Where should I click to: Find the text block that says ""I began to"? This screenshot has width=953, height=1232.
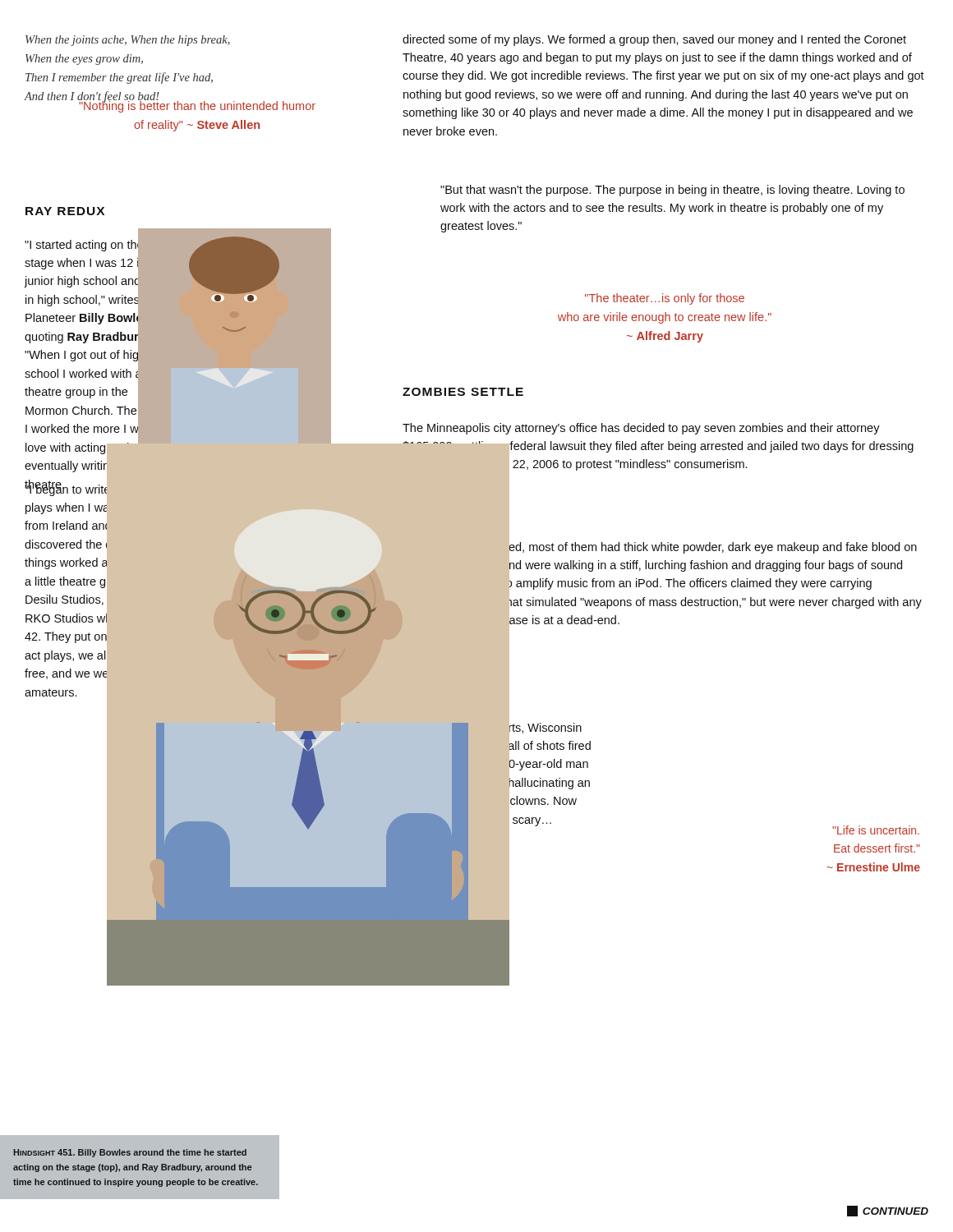click(97, 591)
